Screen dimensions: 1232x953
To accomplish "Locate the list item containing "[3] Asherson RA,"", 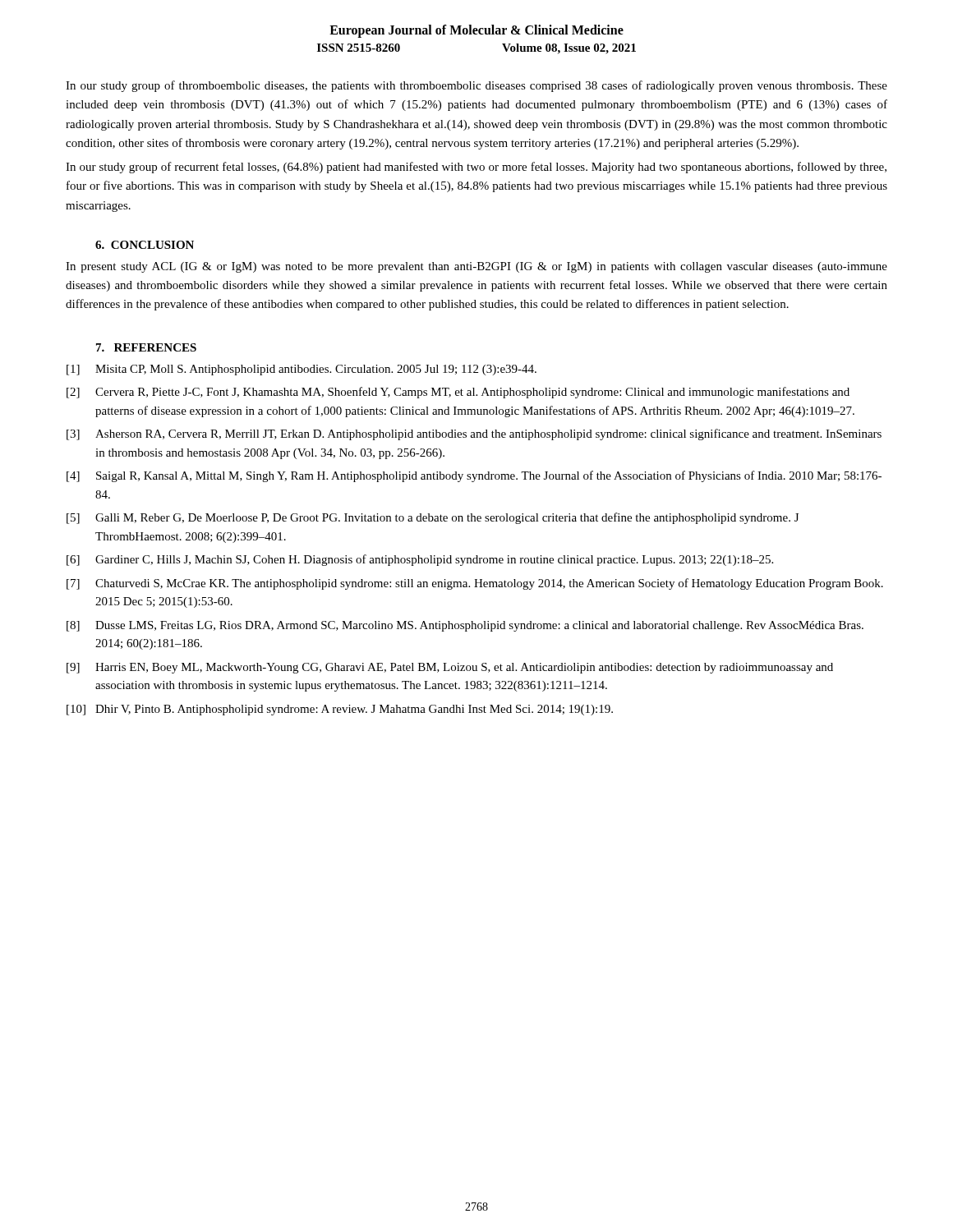I will 476,443.
